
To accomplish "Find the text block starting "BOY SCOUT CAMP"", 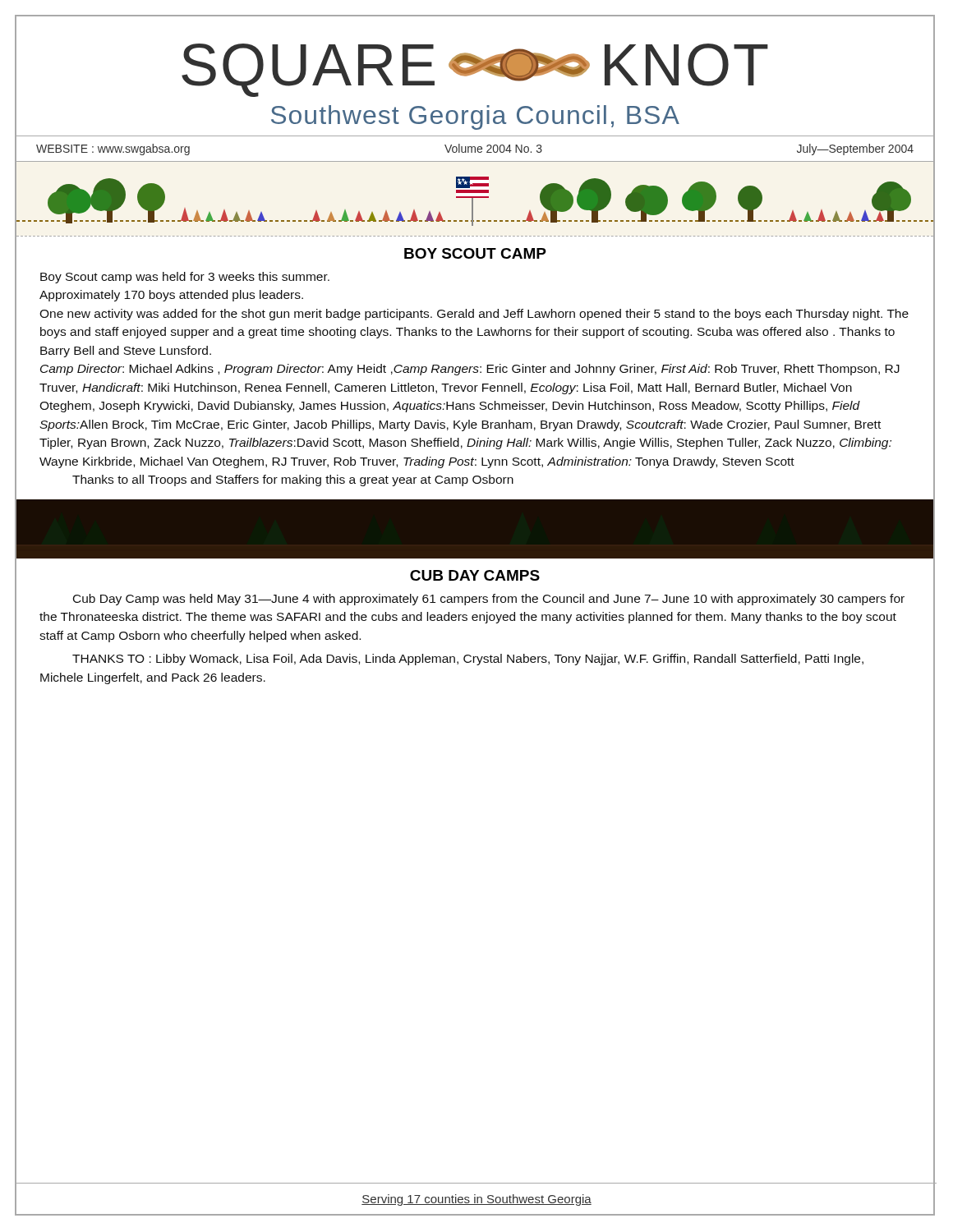I will click(x=475, y=253).
